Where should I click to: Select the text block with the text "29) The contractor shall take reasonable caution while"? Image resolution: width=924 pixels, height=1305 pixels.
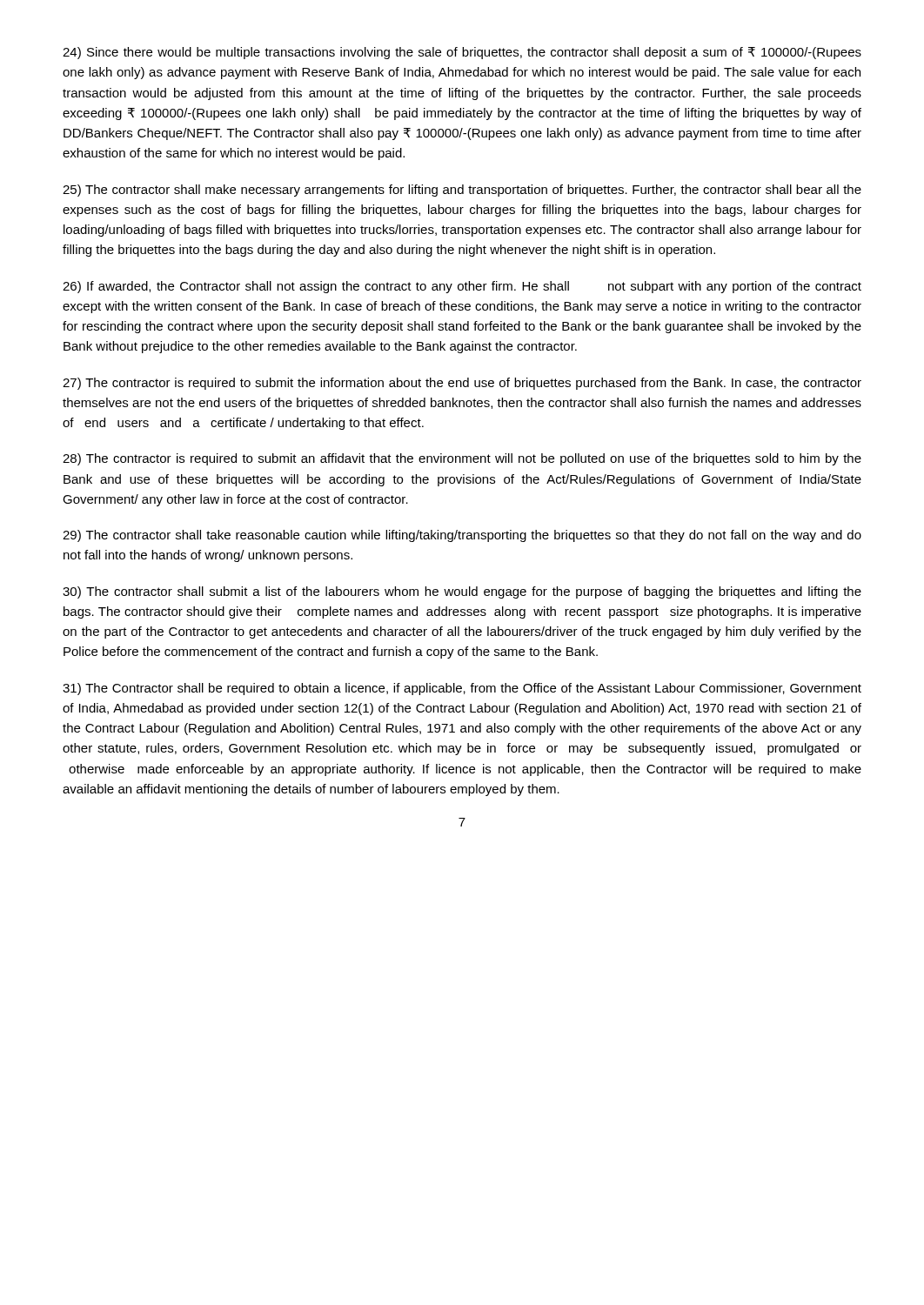click(x=462, y=545)
